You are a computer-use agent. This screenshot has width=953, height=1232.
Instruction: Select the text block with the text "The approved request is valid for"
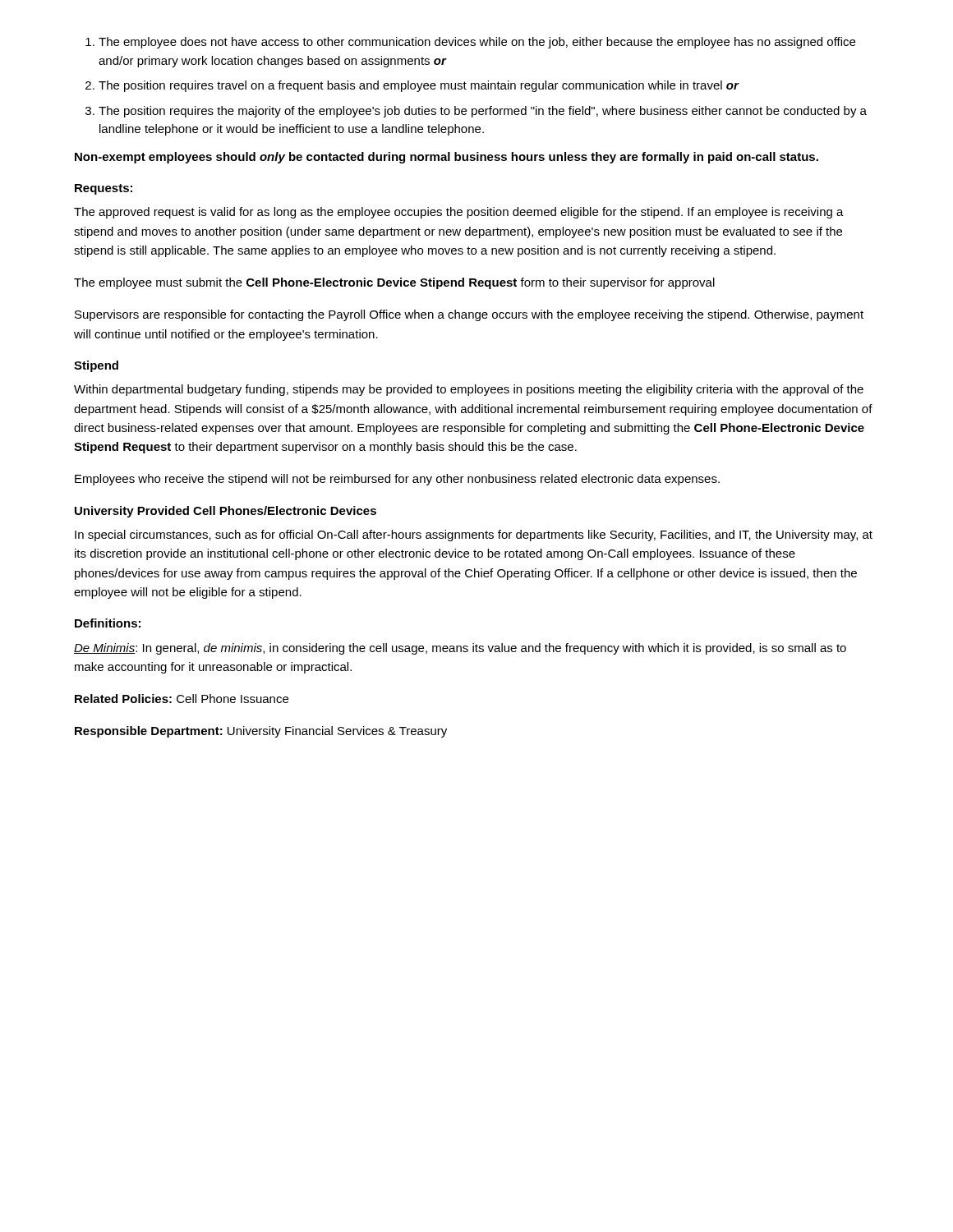point(459,231)
